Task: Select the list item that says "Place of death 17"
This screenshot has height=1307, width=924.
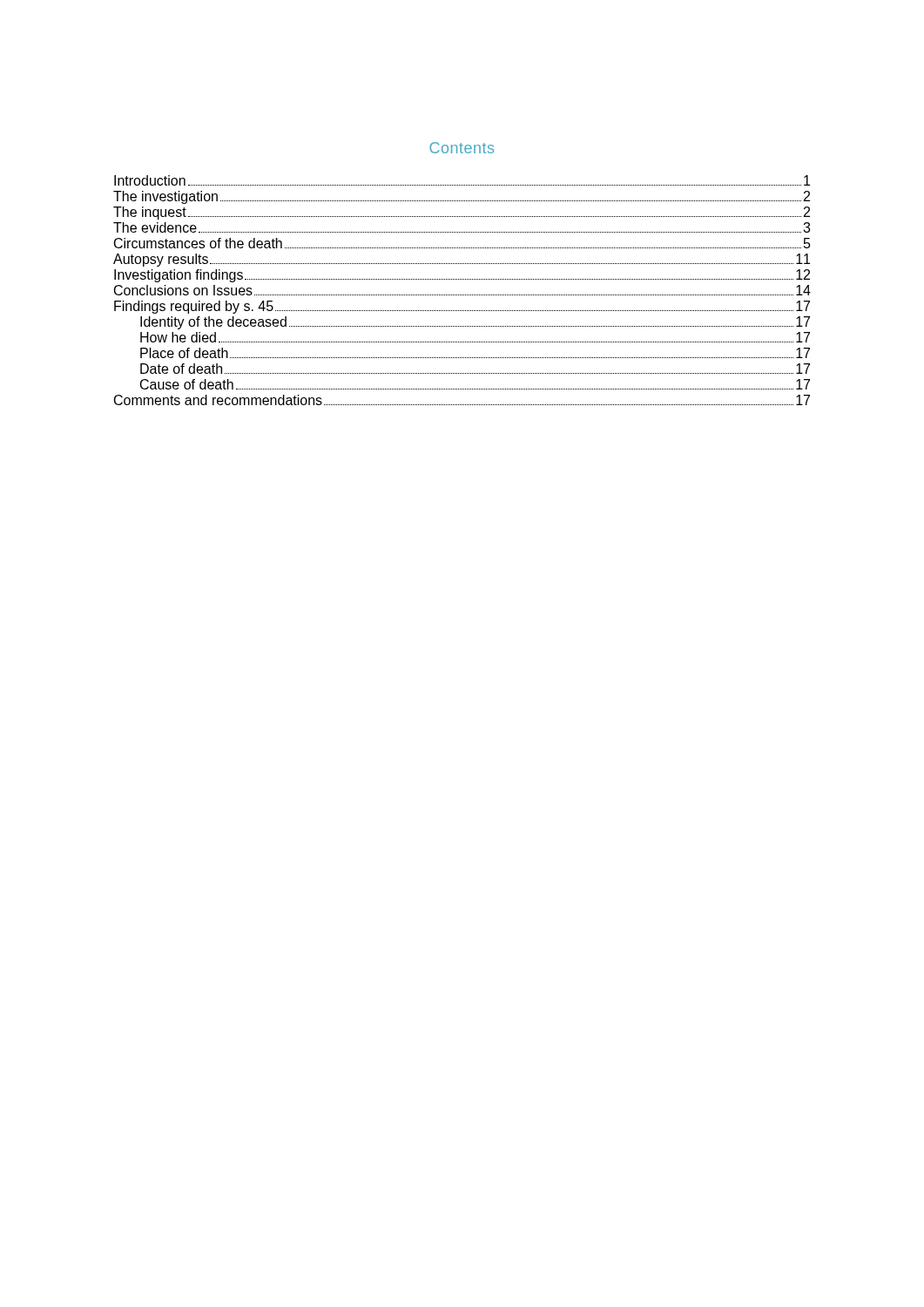Action: point(462,354)
